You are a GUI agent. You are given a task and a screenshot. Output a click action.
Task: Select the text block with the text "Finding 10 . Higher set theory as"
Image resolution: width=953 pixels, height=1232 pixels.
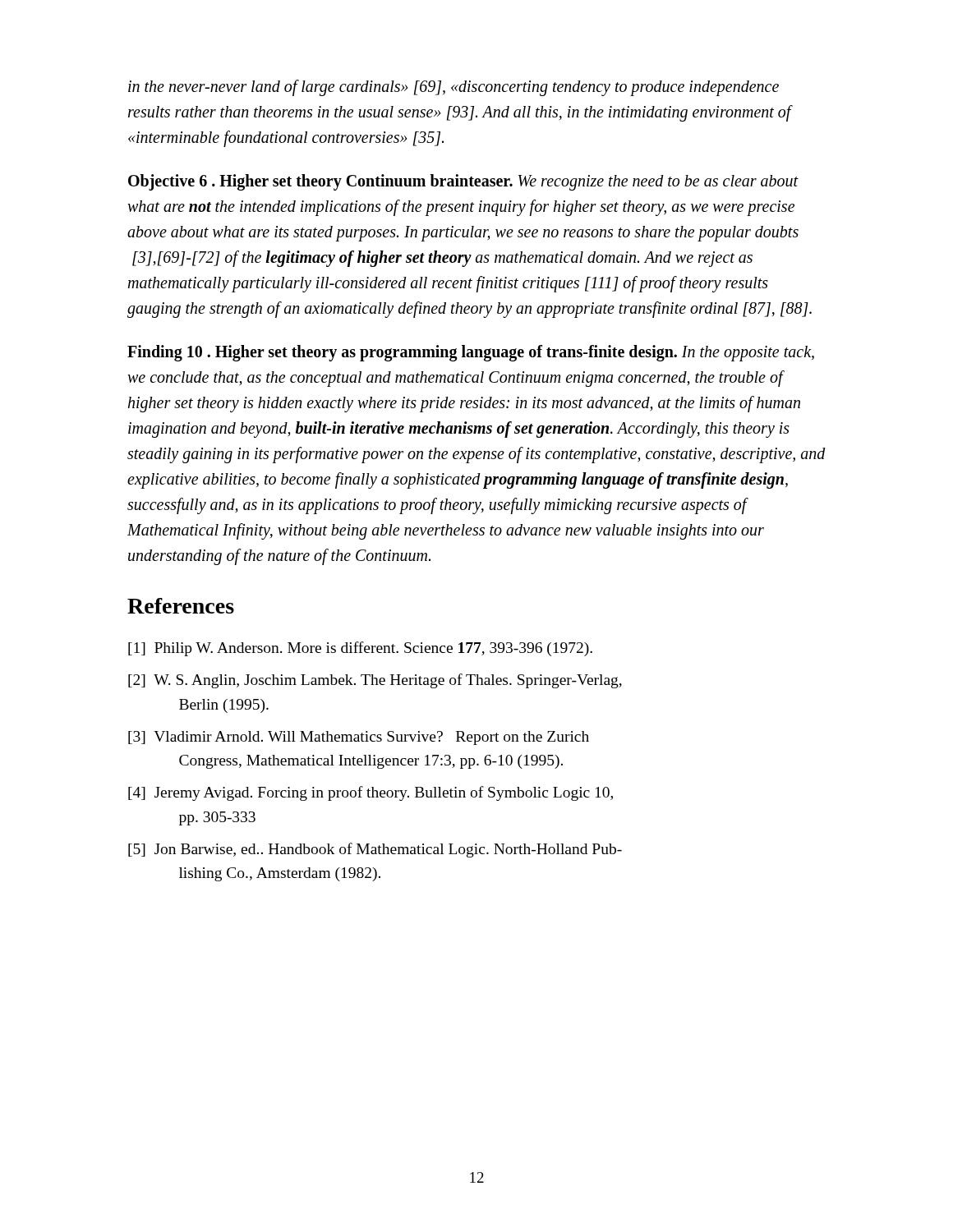tap(476, 453)
